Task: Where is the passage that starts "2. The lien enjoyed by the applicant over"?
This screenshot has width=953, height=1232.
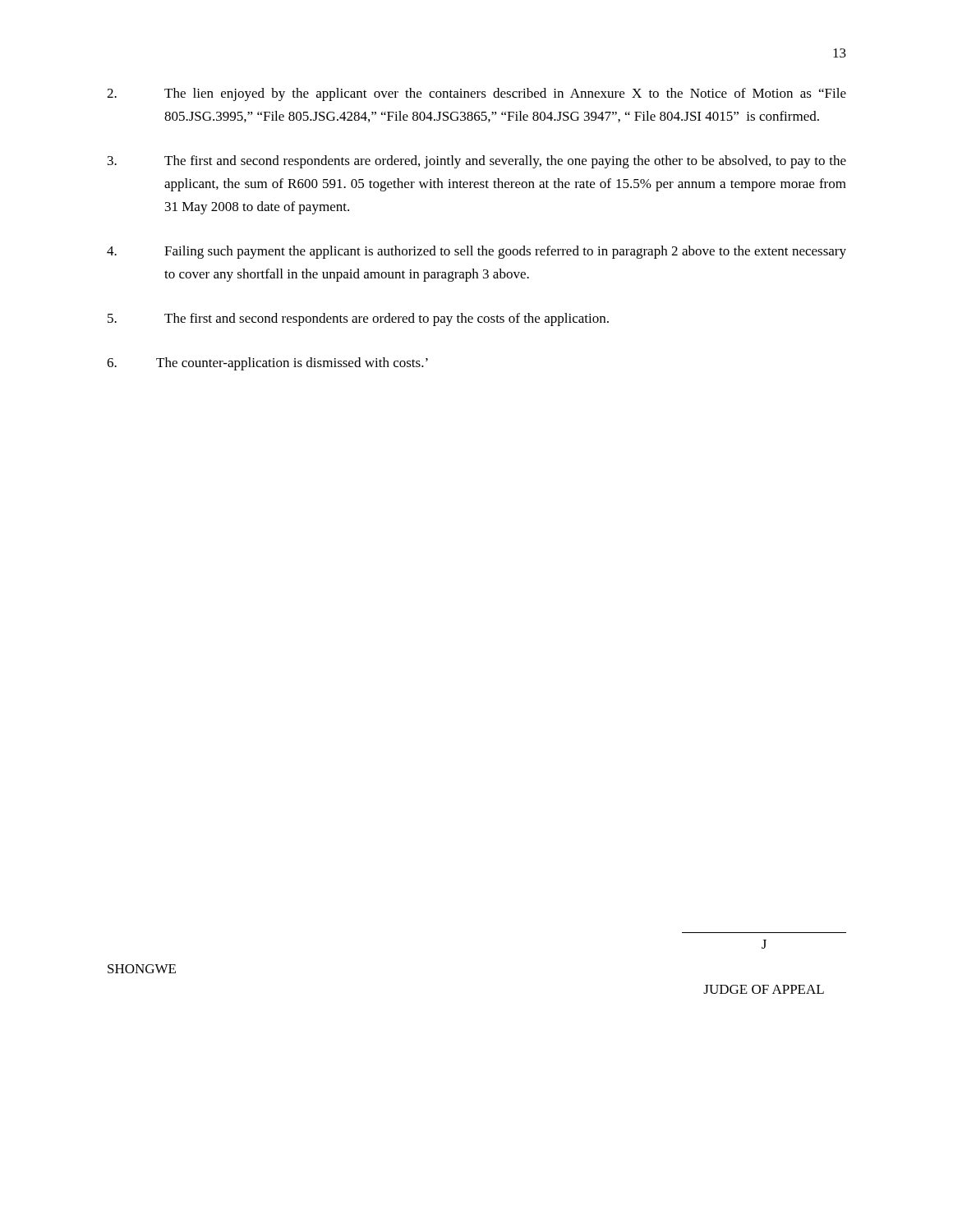Action: pos(476,105)
